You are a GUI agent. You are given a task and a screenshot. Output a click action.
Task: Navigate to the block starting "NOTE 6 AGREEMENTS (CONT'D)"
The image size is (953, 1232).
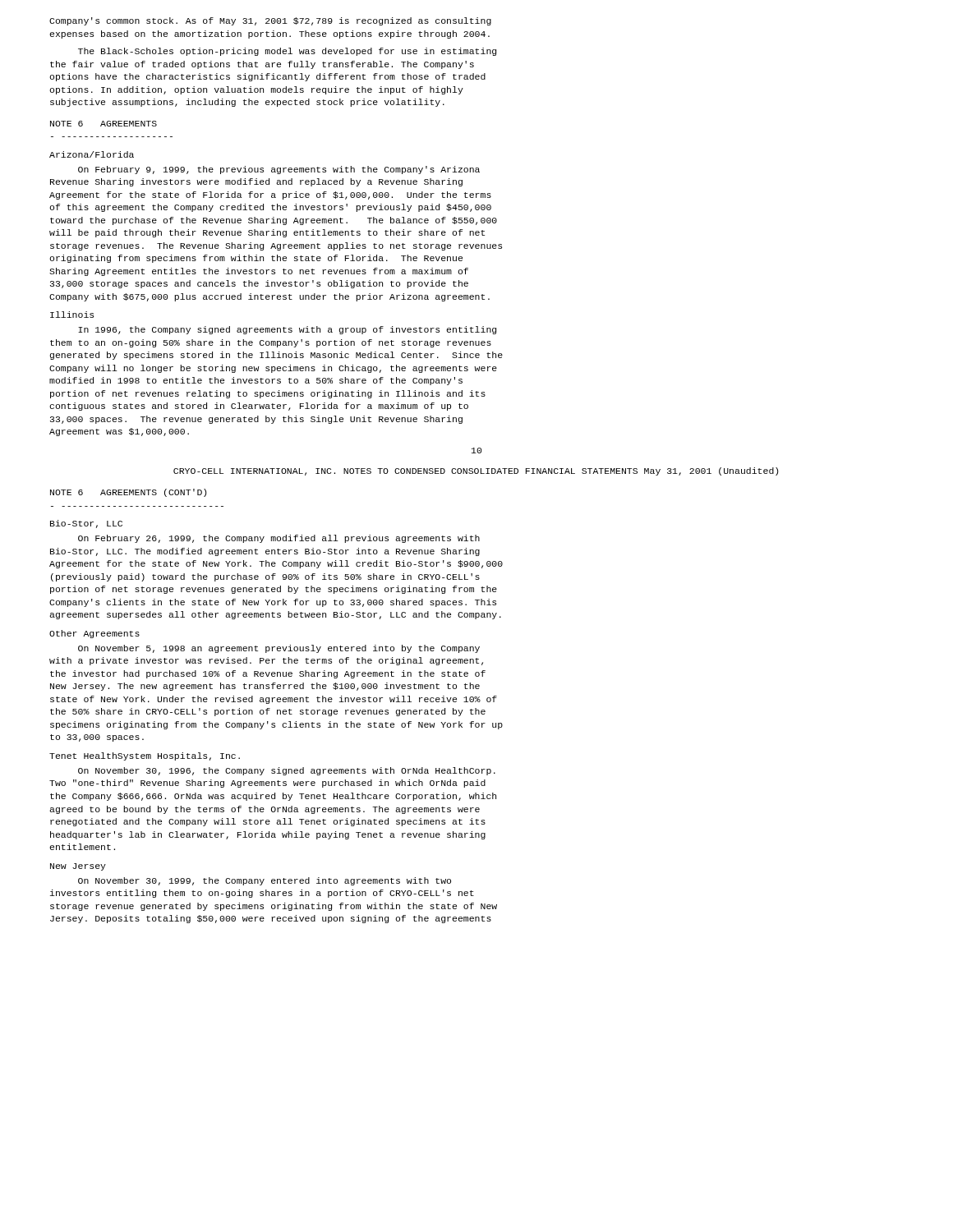(137, 499)
